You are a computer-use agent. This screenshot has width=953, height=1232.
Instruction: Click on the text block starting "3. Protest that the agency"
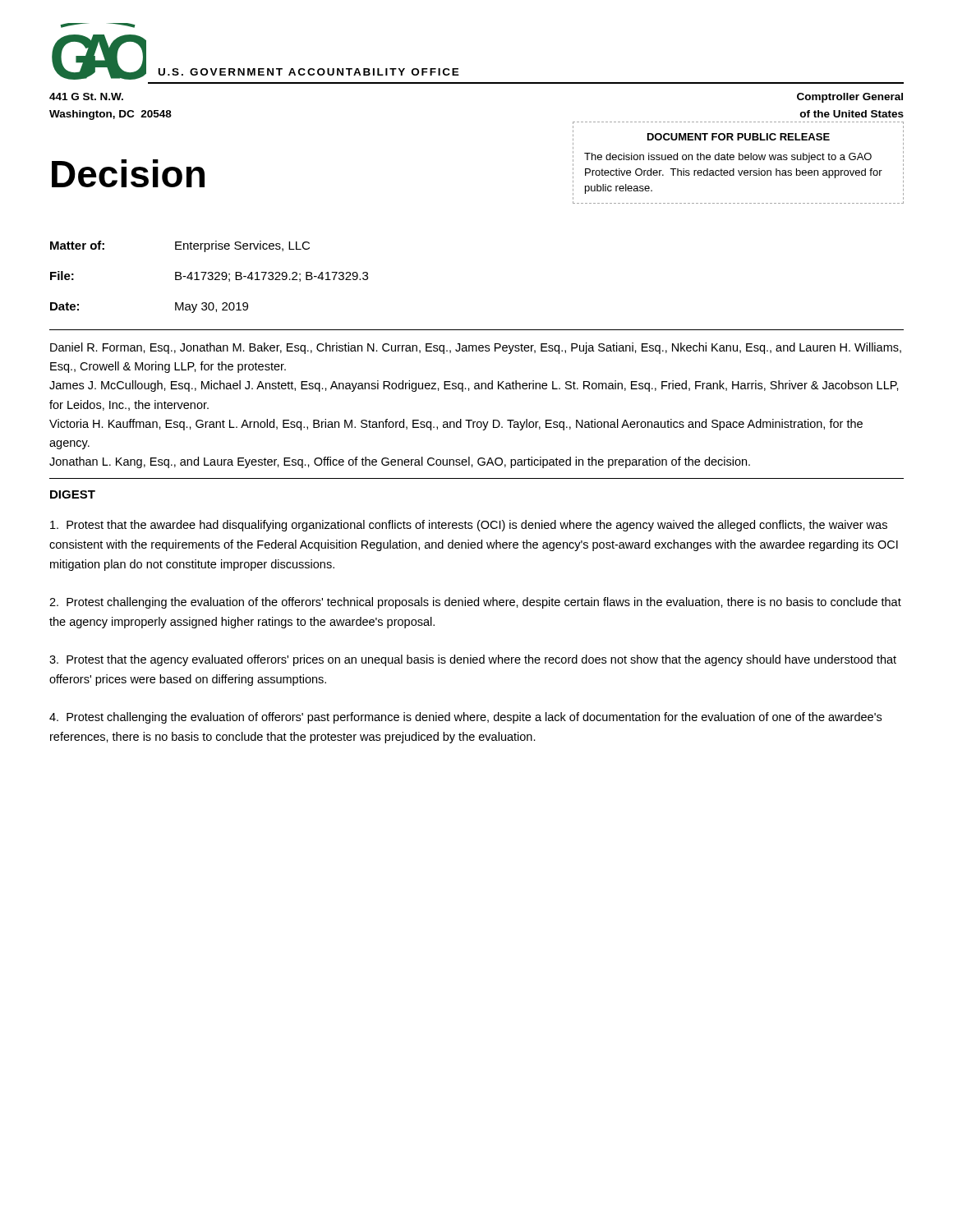(473, 669)
